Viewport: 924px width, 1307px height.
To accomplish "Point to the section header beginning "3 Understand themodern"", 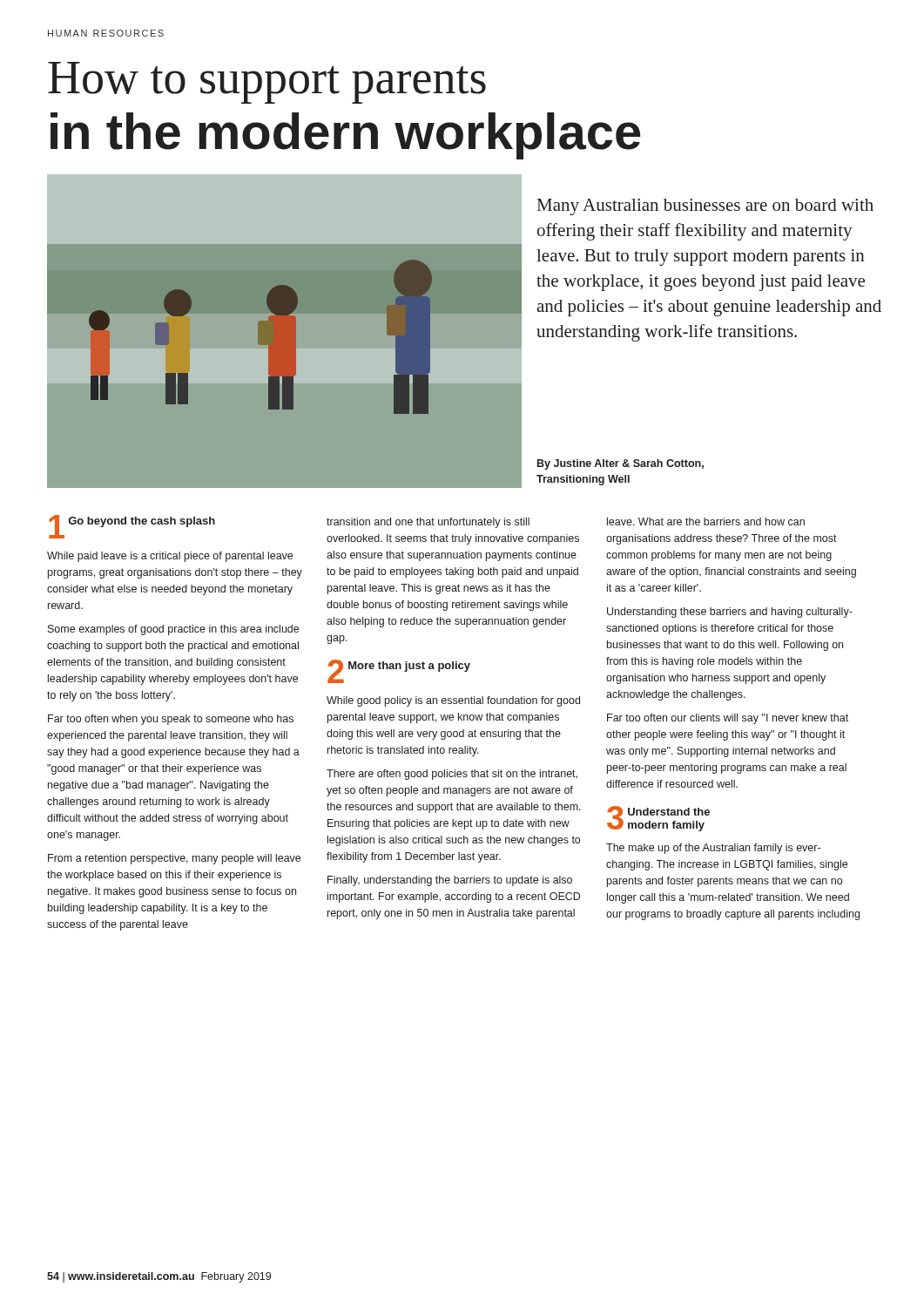I will point(658,819).
